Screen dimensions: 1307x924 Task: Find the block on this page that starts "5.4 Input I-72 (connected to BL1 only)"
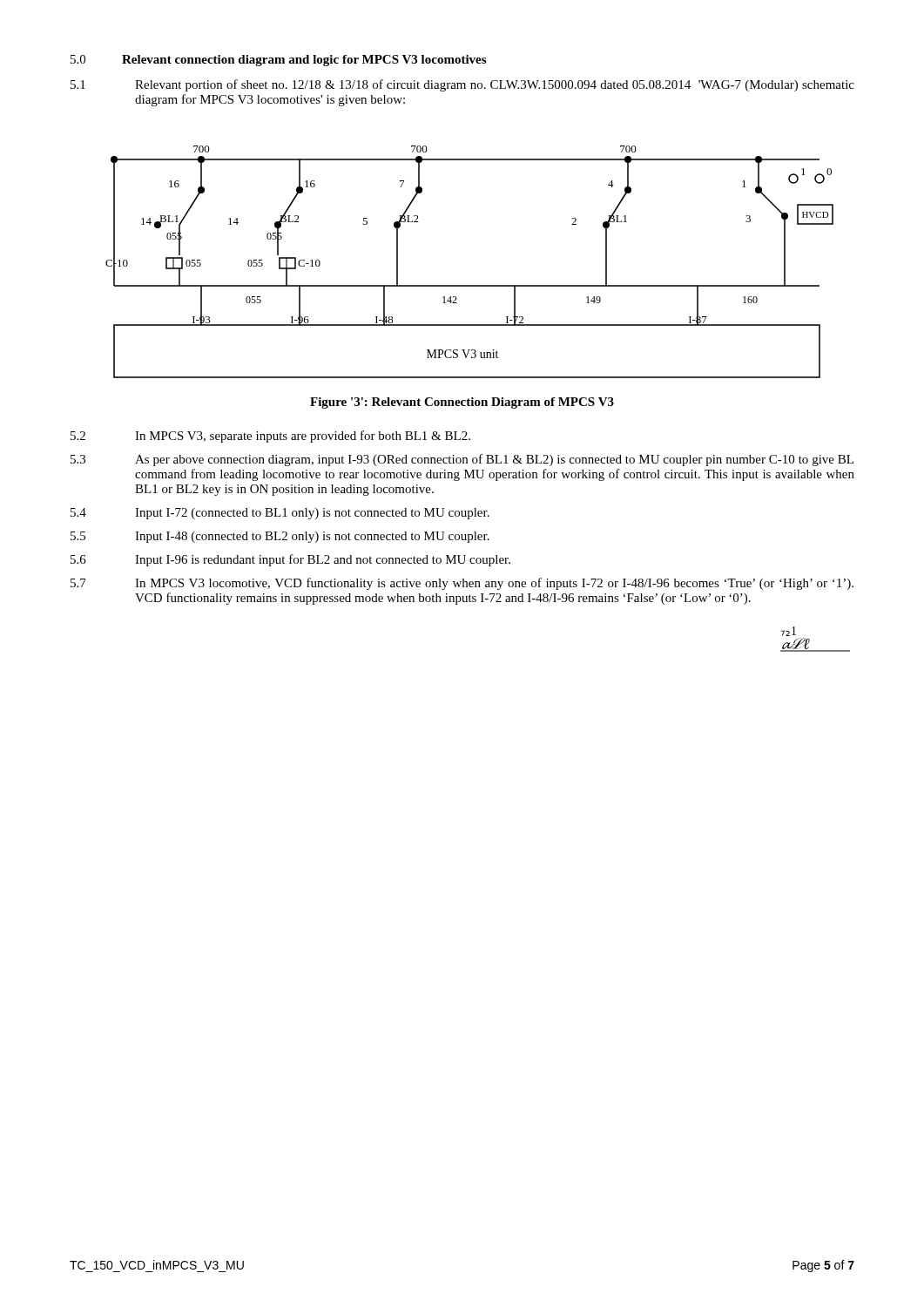coord(462,513)
